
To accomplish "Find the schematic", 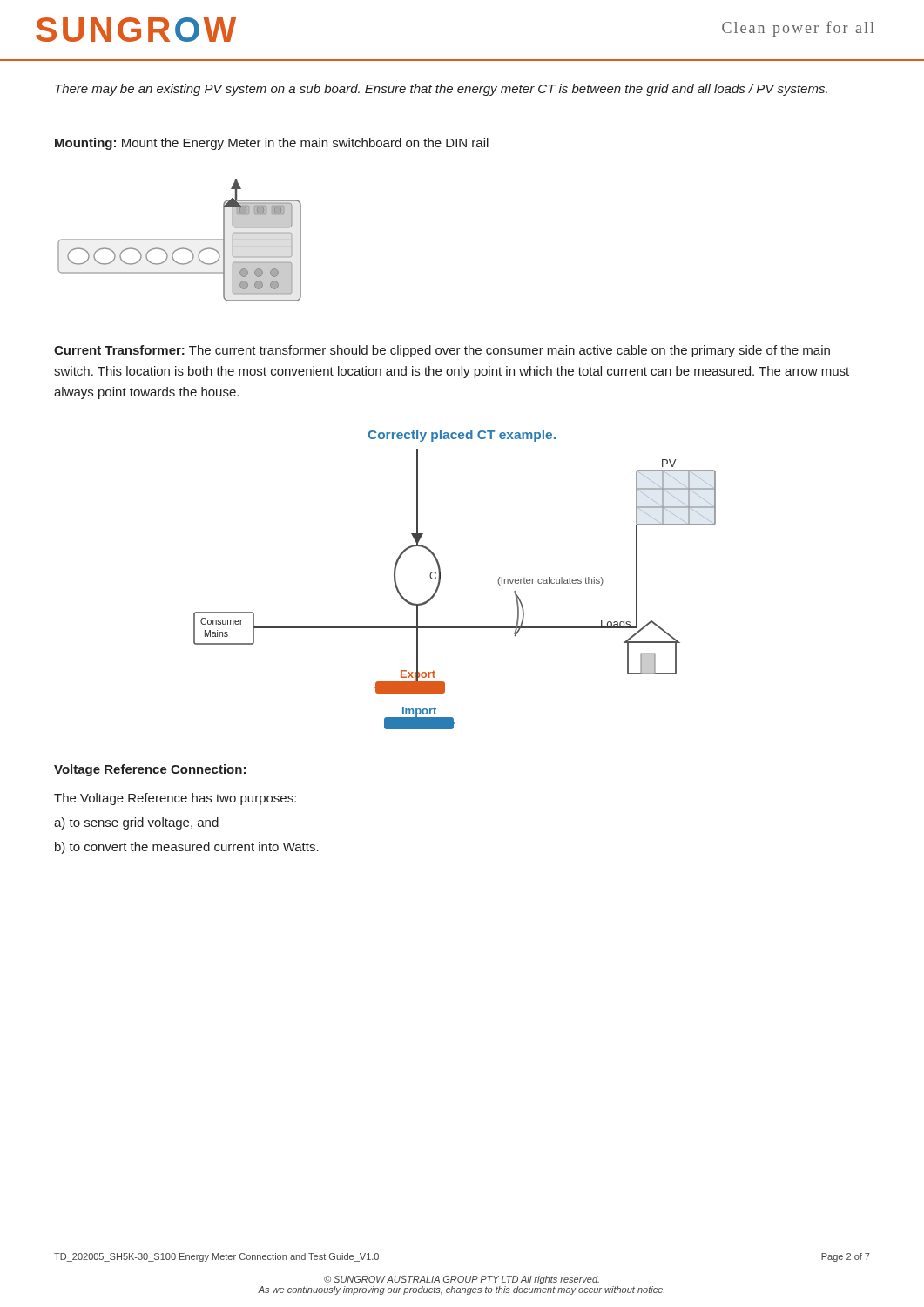I will click(462, 597).
